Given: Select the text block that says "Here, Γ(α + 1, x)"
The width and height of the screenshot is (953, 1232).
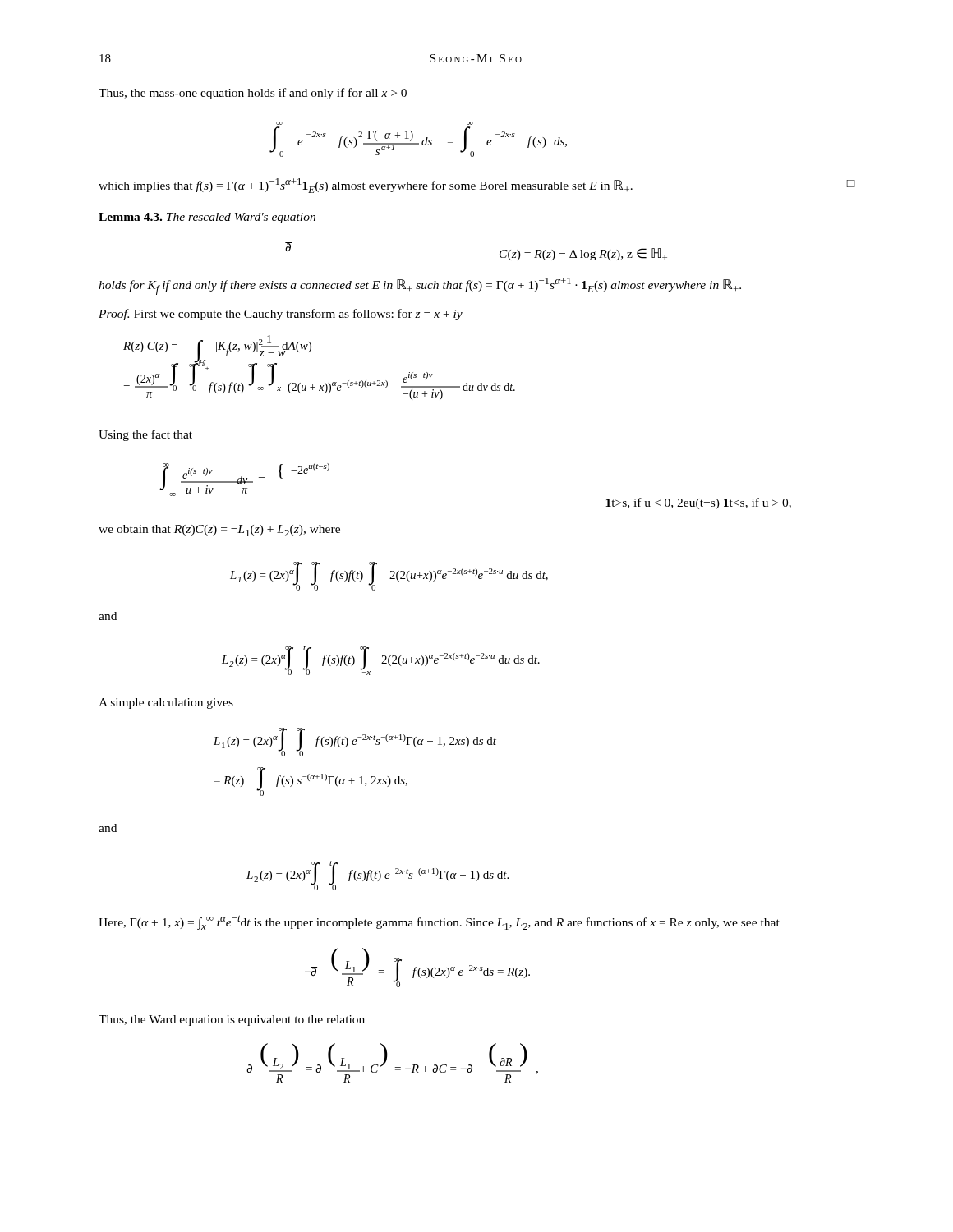Looking at the screenshot, I should click(439, 922).
